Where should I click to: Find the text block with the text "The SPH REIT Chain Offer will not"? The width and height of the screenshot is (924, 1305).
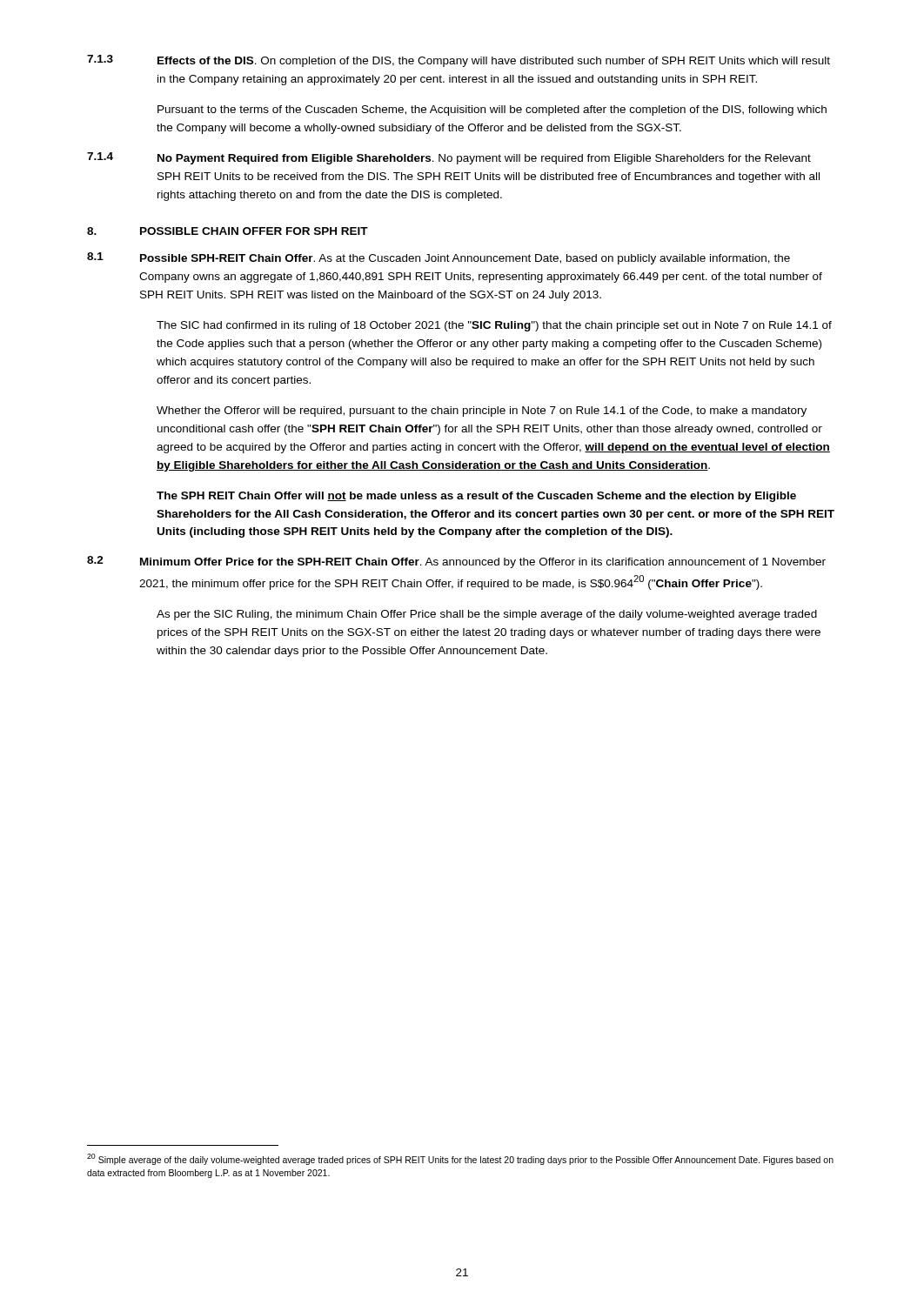coord(497,514)
